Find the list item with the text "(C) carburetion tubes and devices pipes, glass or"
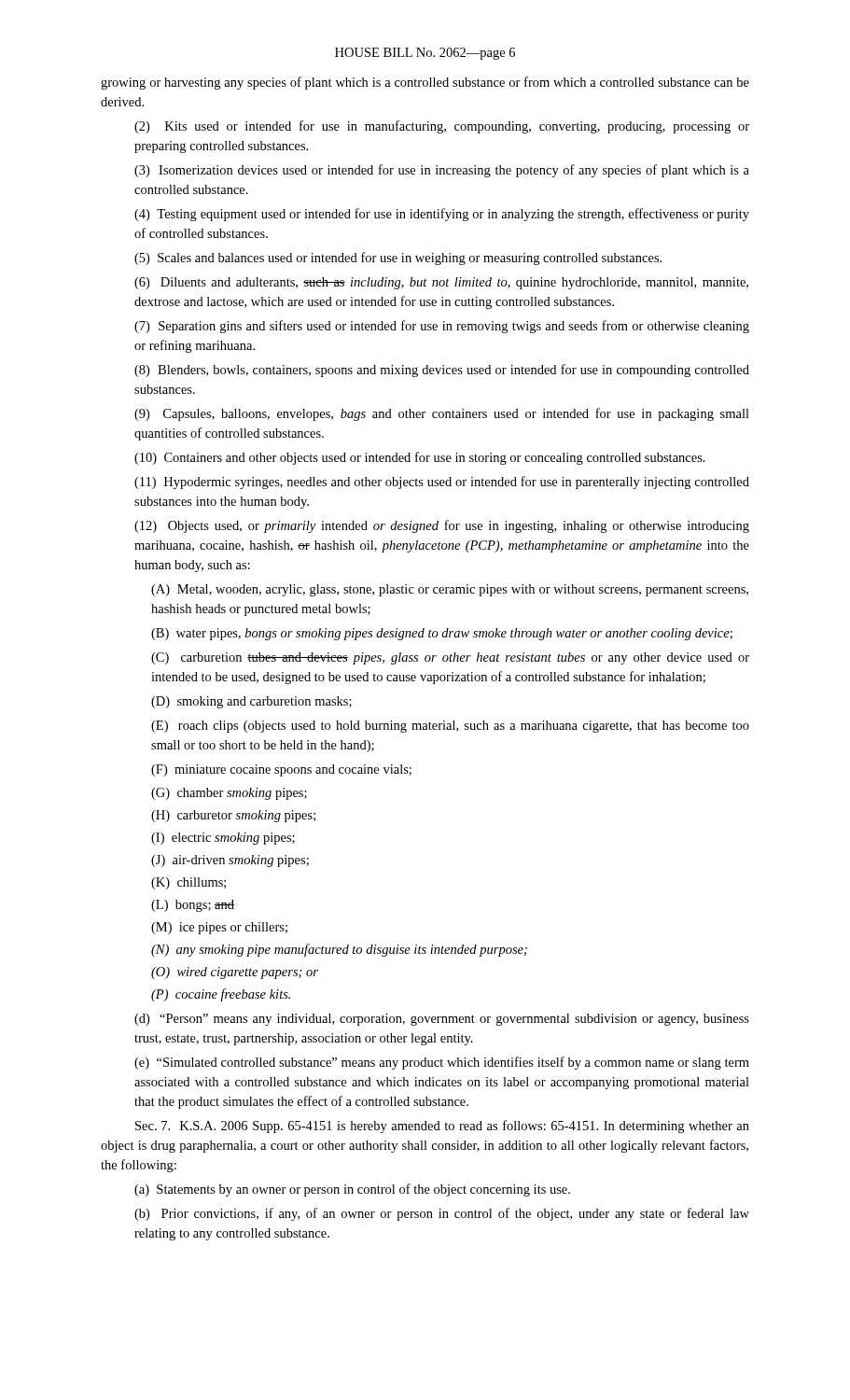 [x=450, y=667]
